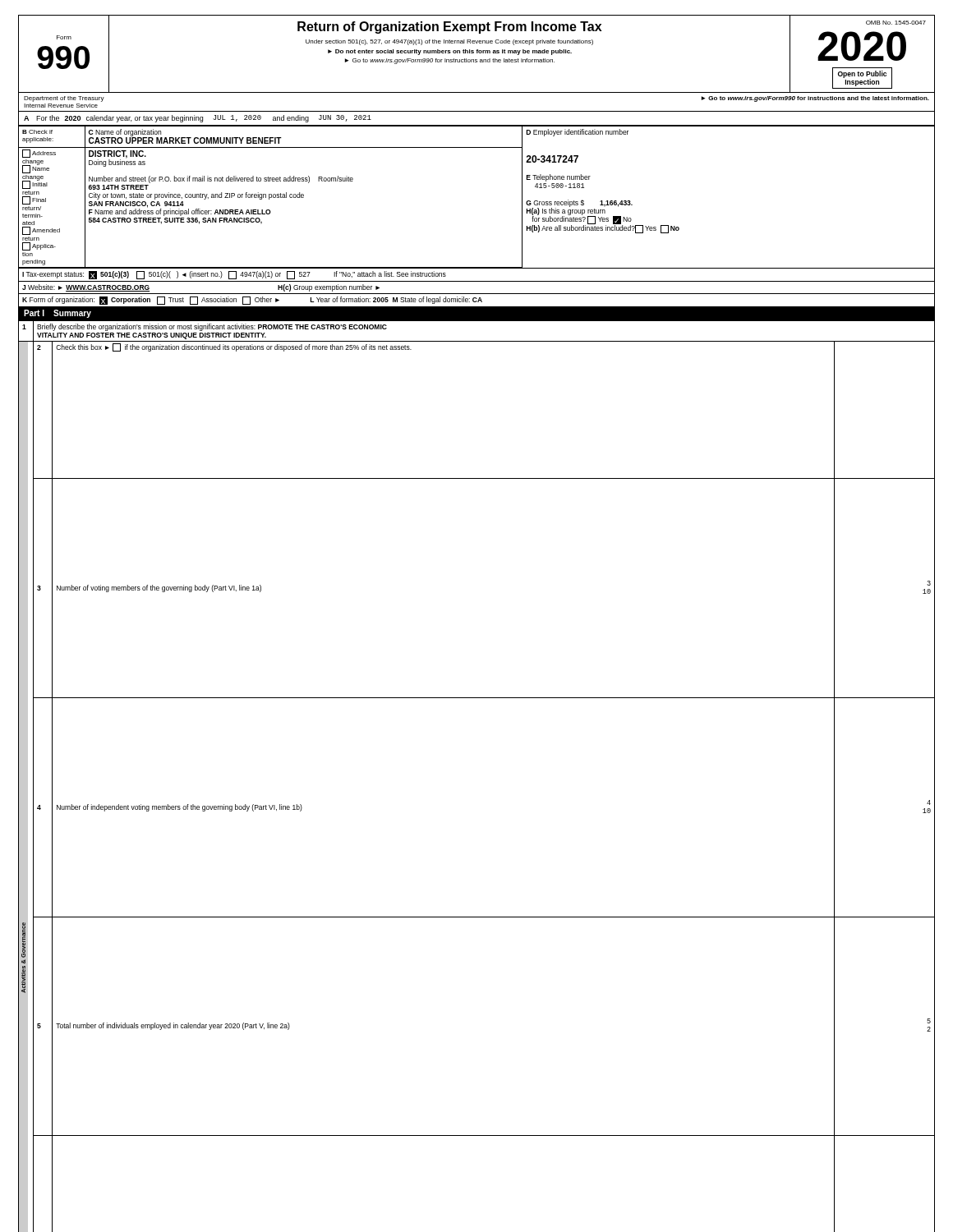
Task: Click on the block starting "A For the 2020"
Action: (198, 118)
